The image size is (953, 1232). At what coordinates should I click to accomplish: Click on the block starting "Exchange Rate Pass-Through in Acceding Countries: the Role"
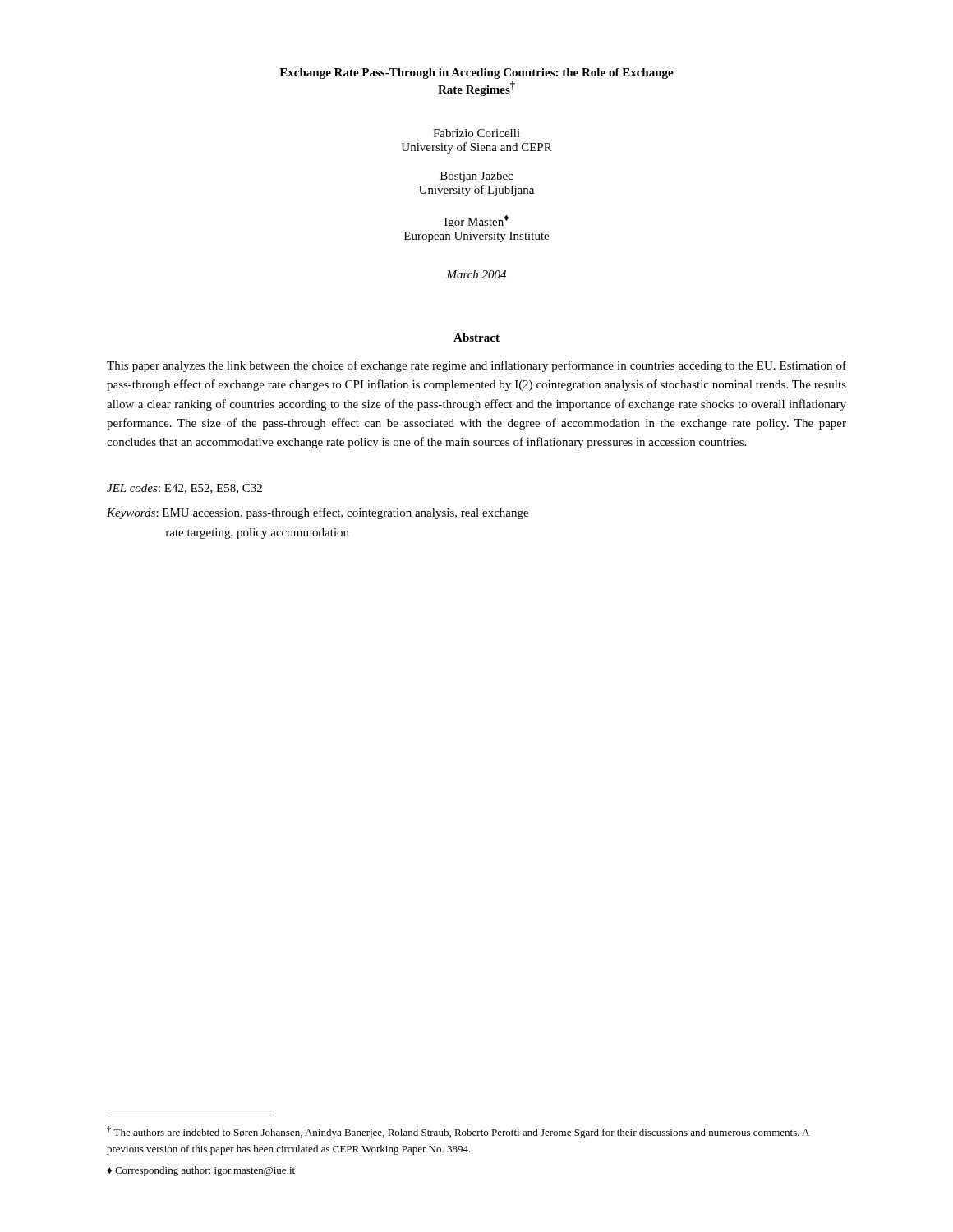(x=476, y=81)
